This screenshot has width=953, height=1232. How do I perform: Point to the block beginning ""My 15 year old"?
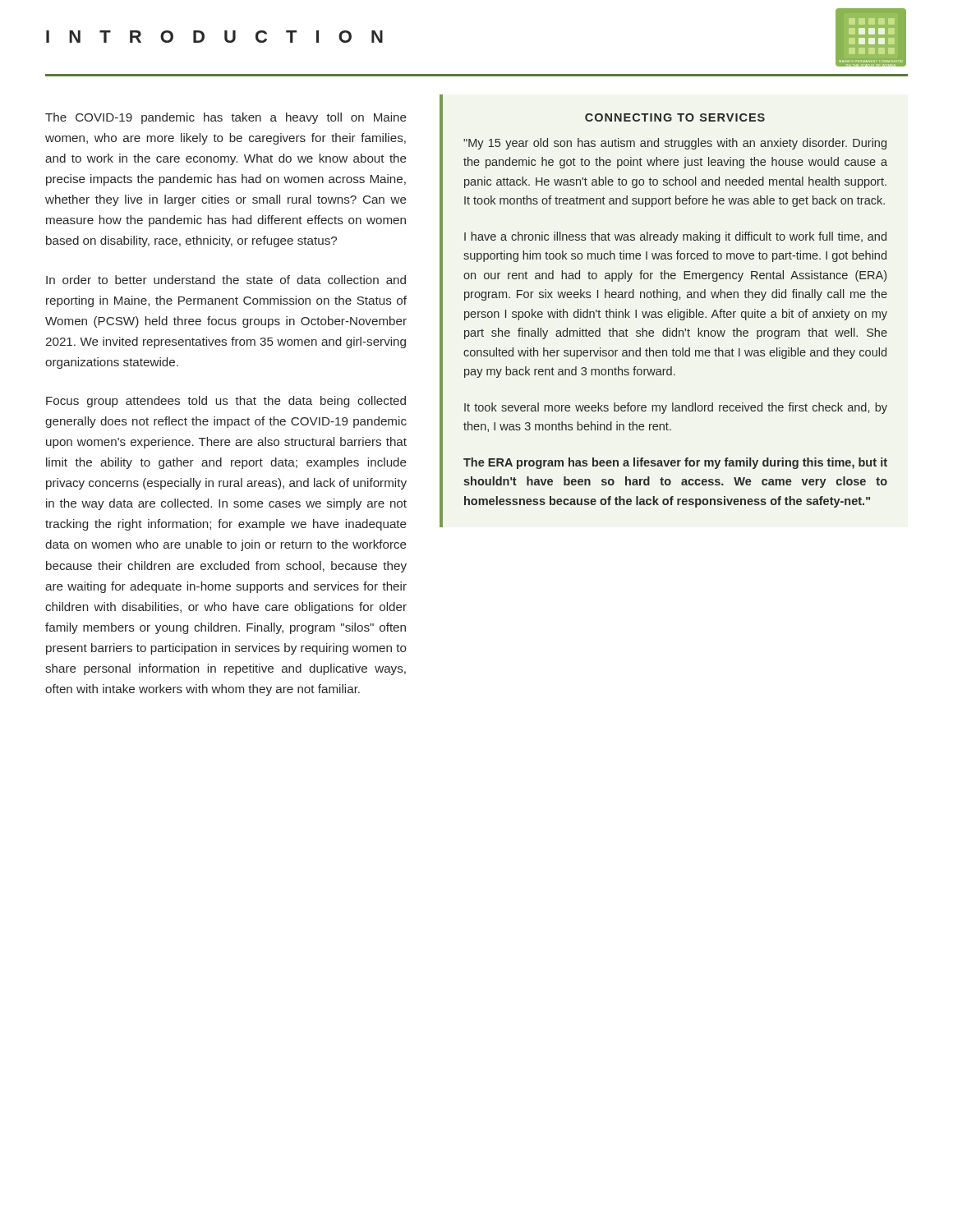[x=675, y=172]
